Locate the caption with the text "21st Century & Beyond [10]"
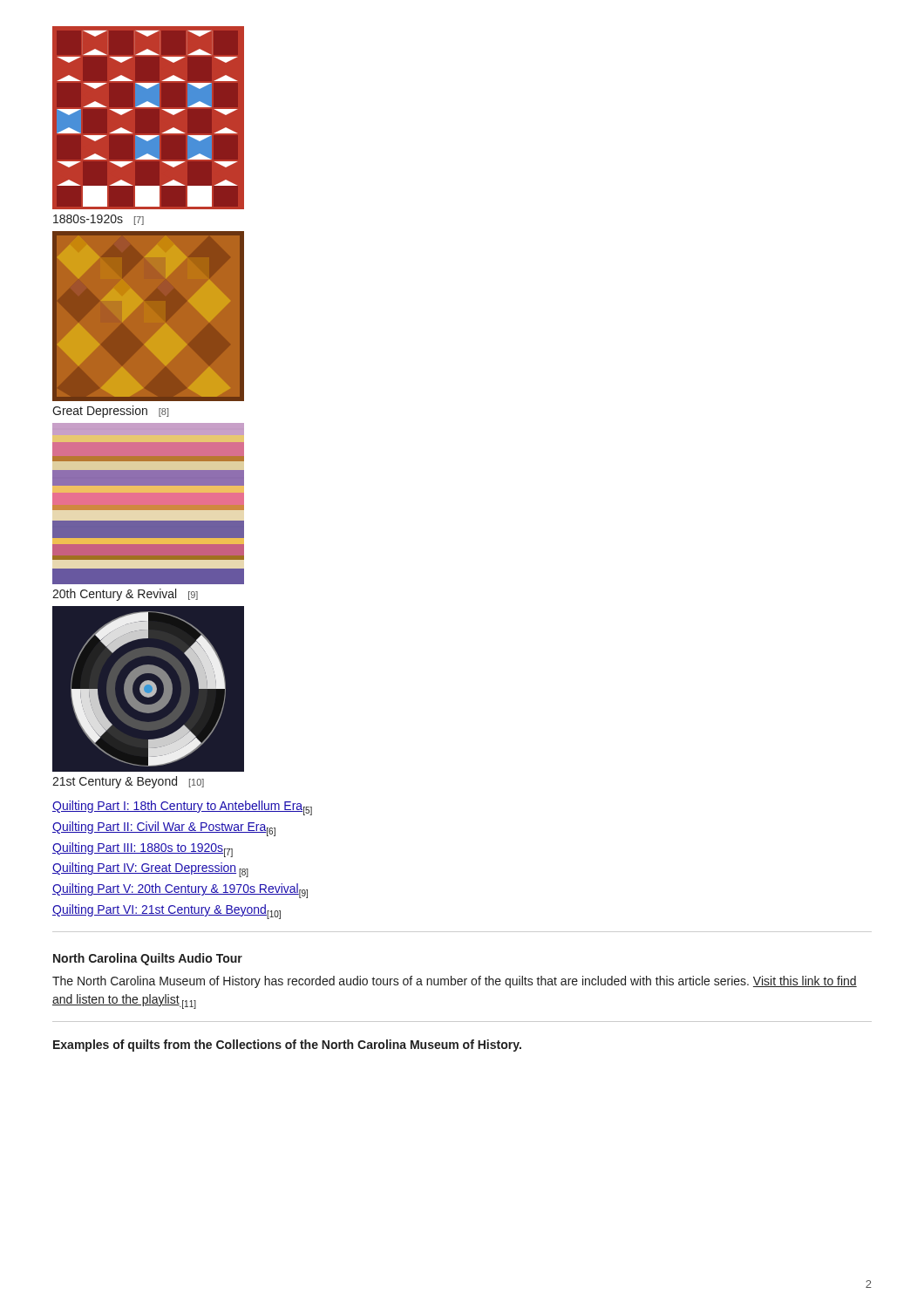 click(128, 781)
